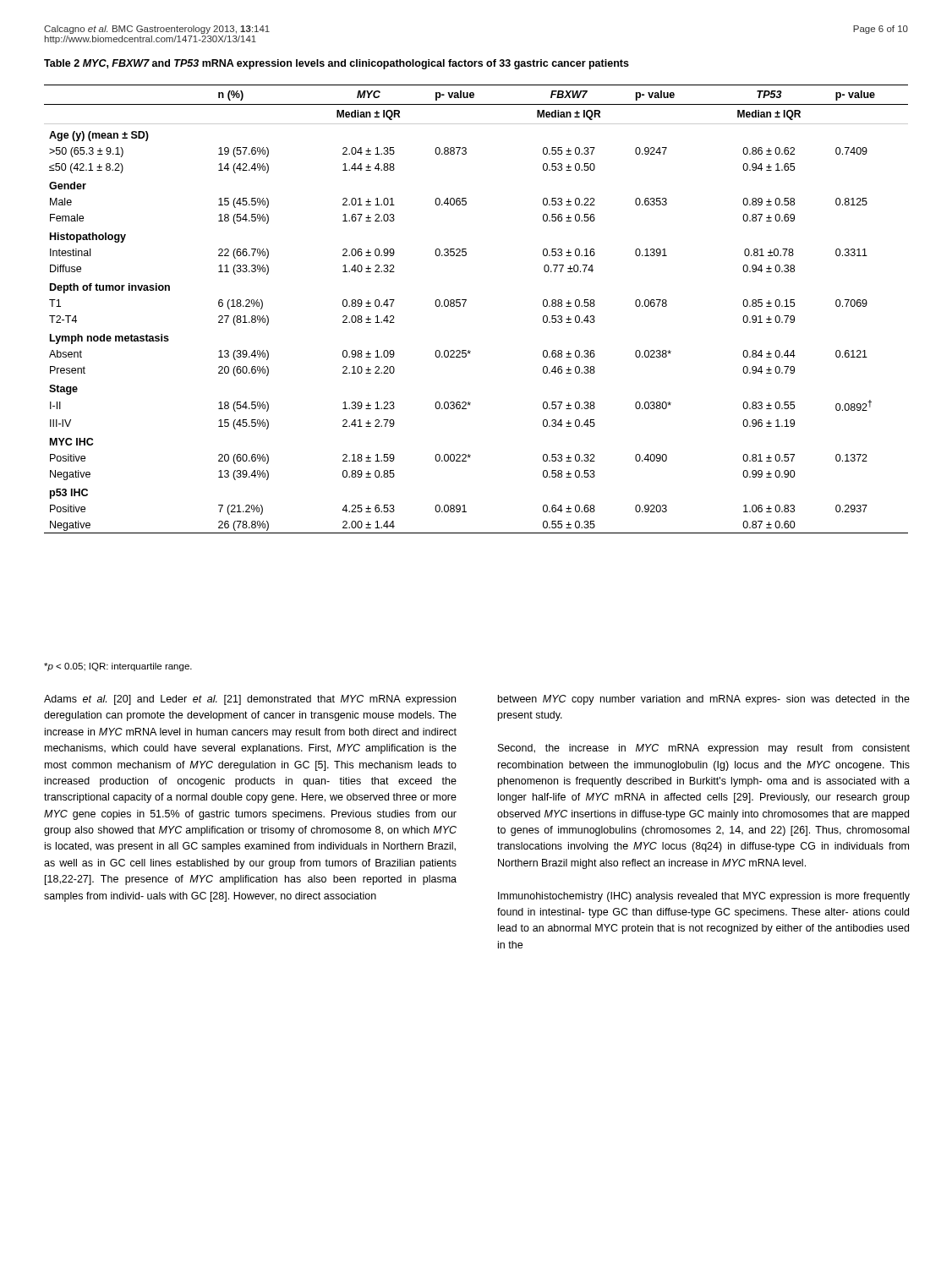Select the block starting "Table 2 MYC, FBXW7 and"

click(x=336, y=63)
